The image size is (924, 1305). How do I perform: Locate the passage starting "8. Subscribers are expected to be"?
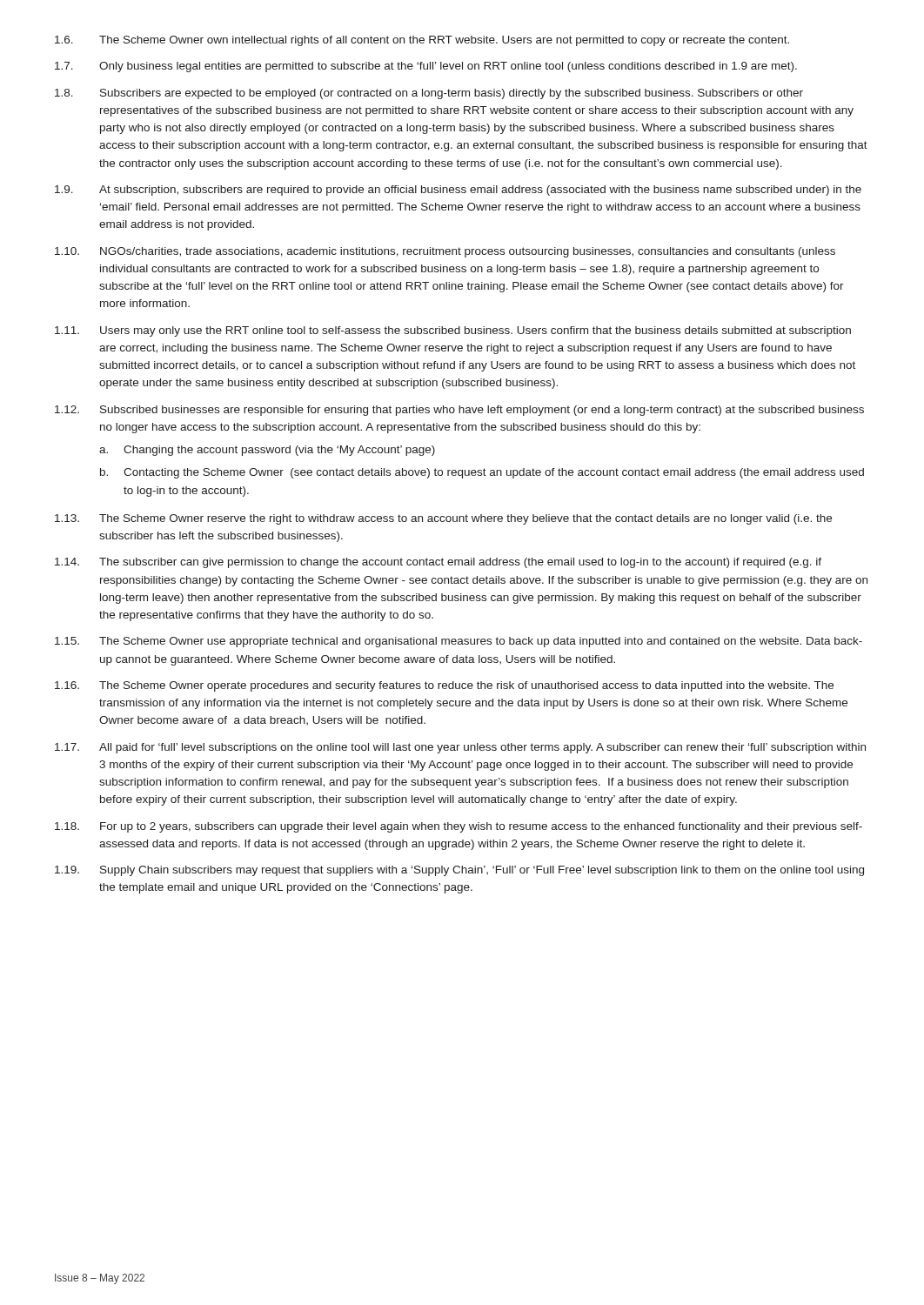click(462, 128)
